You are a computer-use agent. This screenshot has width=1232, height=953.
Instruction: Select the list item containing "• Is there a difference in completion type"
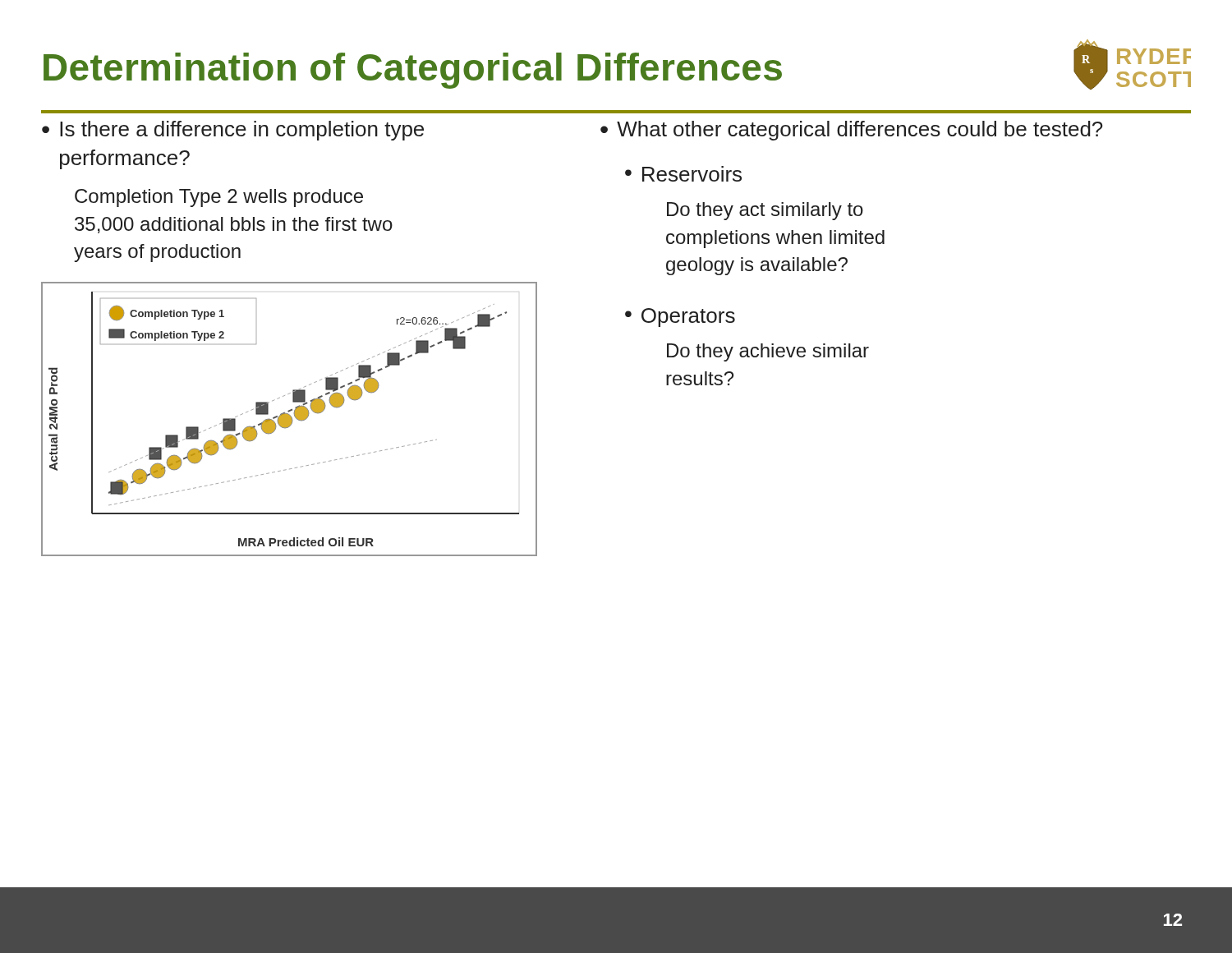click(x=296, y=144)
